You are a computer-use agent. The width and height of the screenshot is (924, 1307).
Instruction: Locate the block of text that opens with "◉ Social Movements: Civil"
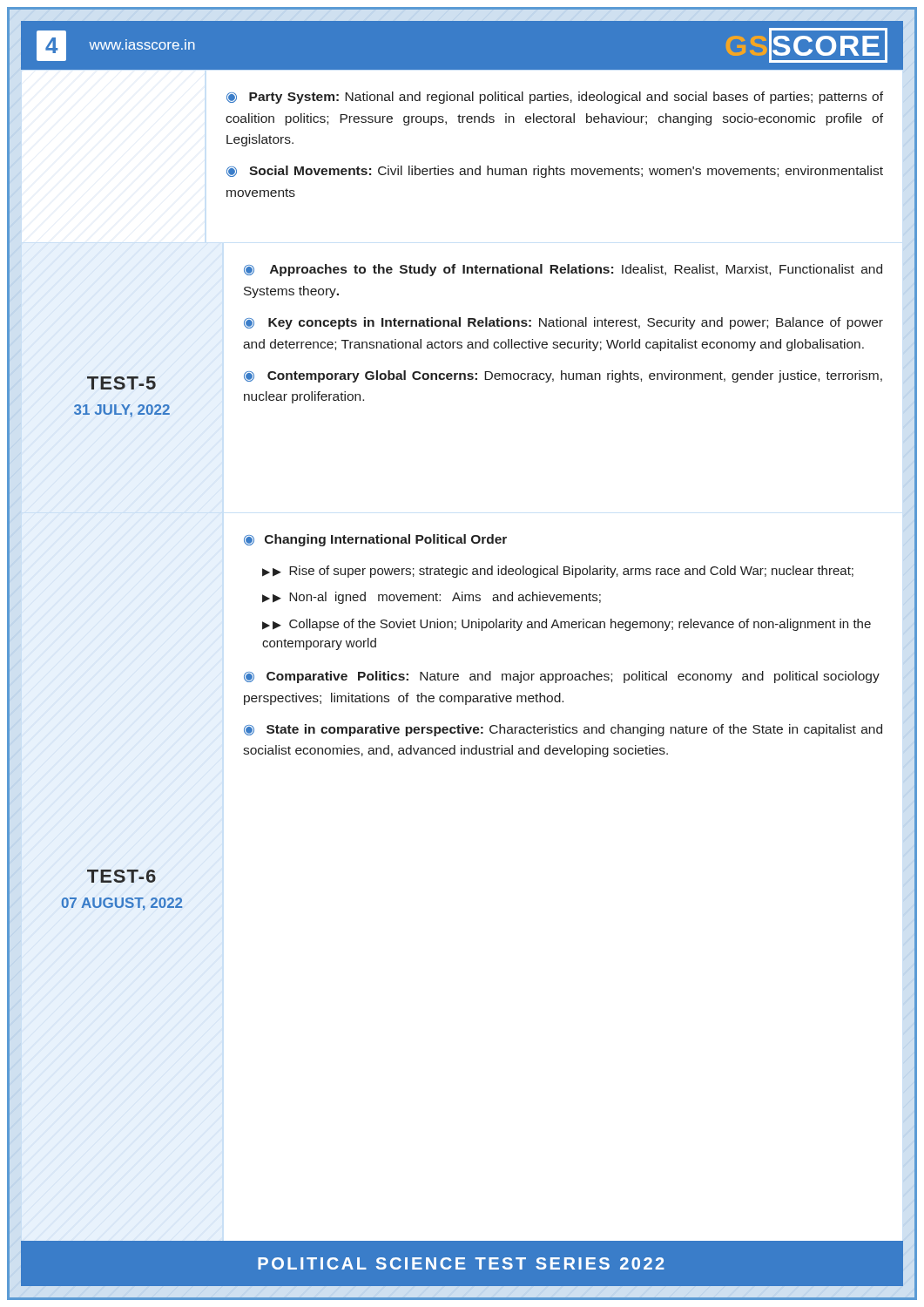click(554, 181)
